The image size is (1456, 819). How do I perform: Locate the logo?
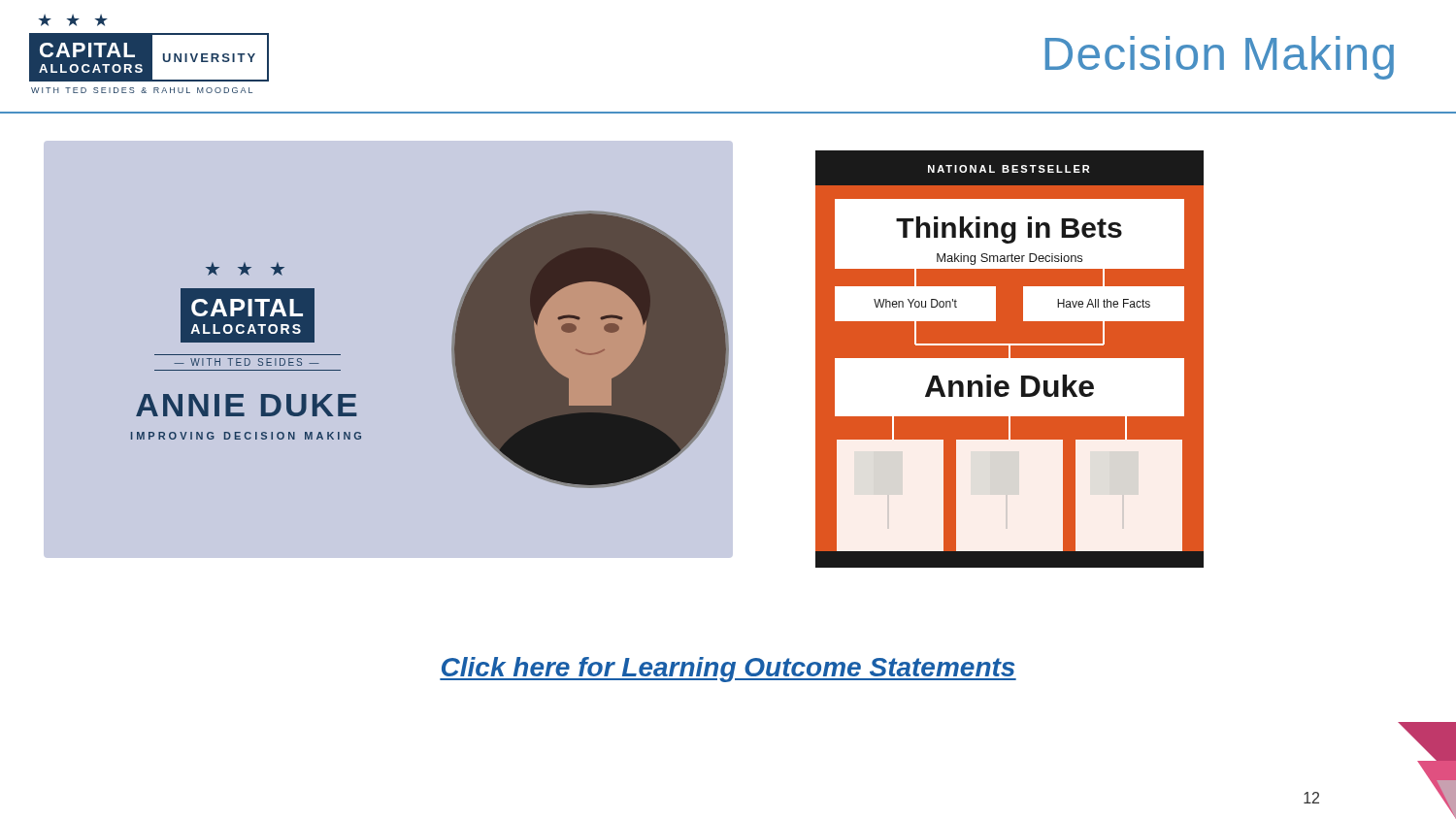(x=149, y=53)
